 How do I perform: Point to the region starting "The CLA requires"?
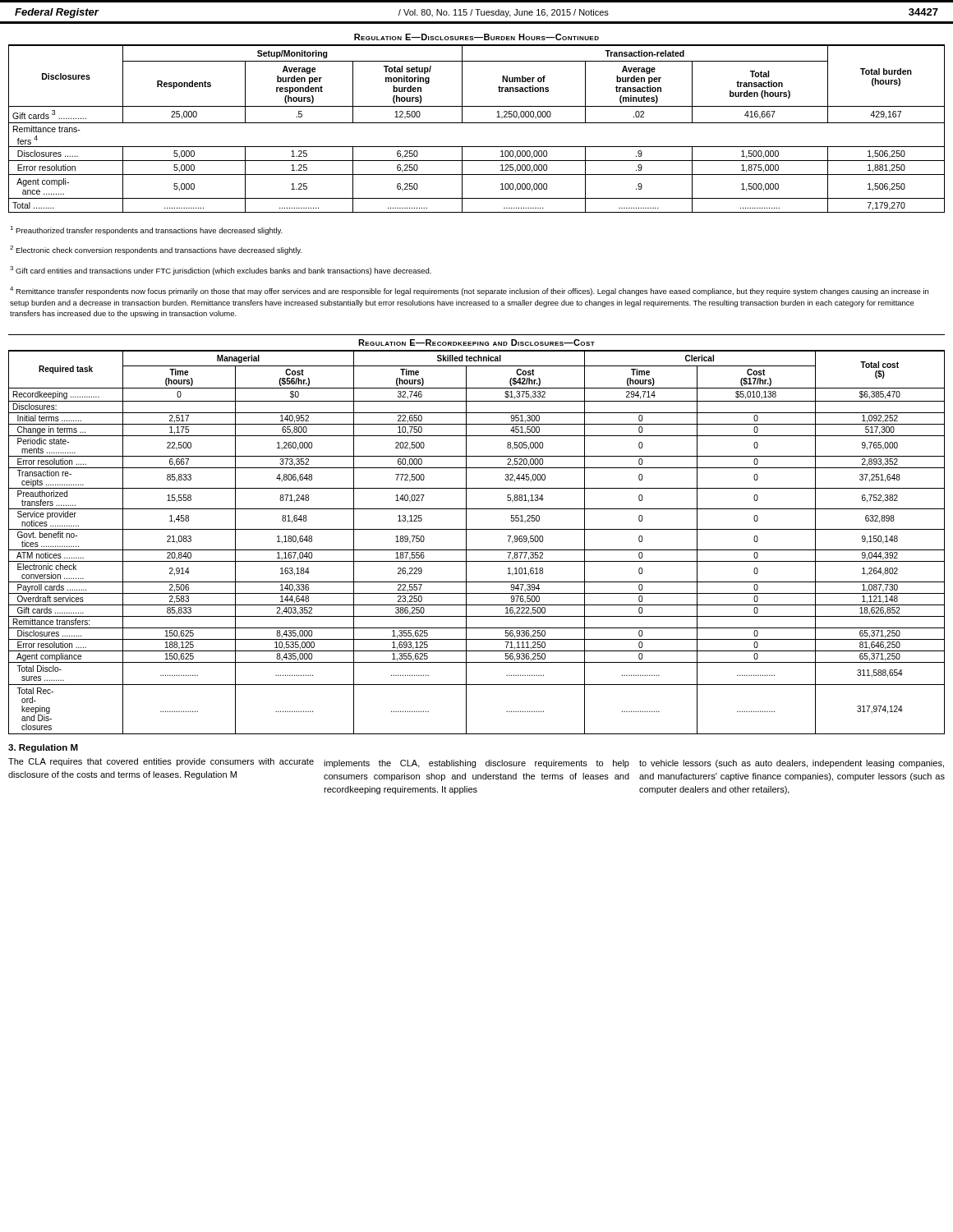tap(161, 768)
